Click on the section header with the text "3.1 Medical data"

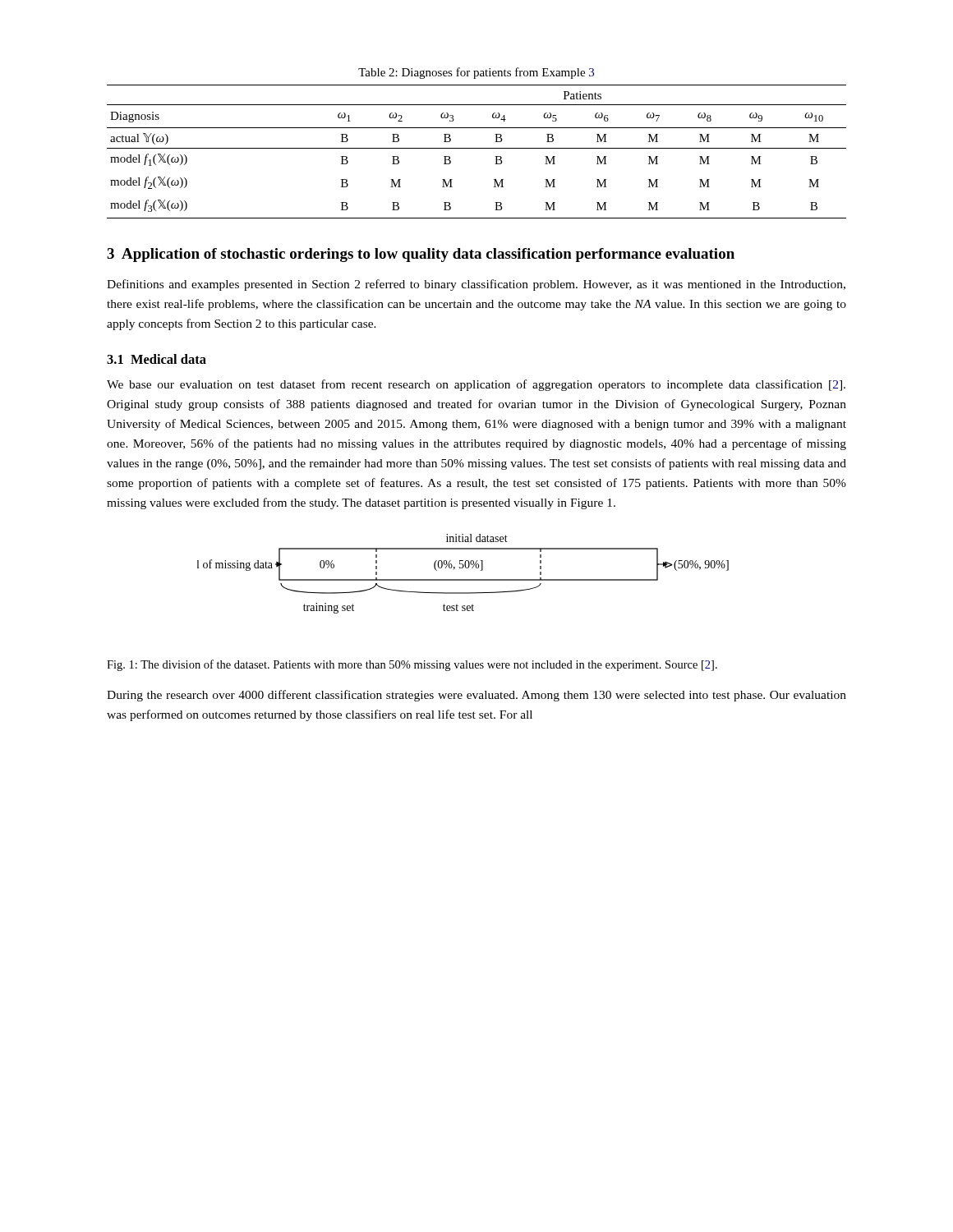tap(157, 359)
